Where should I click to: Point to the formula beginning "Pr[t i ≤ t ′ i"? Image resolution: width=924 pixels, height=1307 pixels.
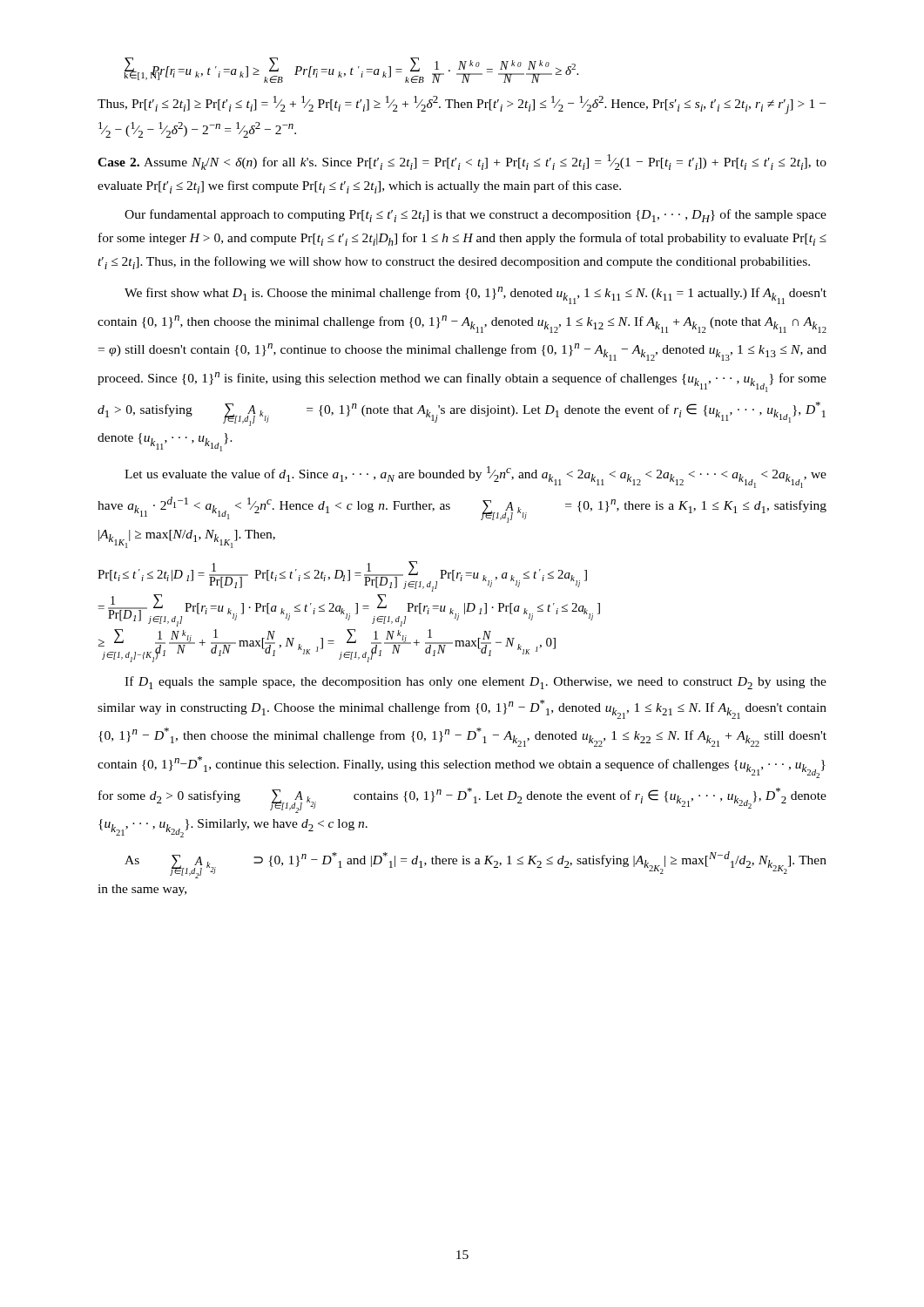[461, 611]
